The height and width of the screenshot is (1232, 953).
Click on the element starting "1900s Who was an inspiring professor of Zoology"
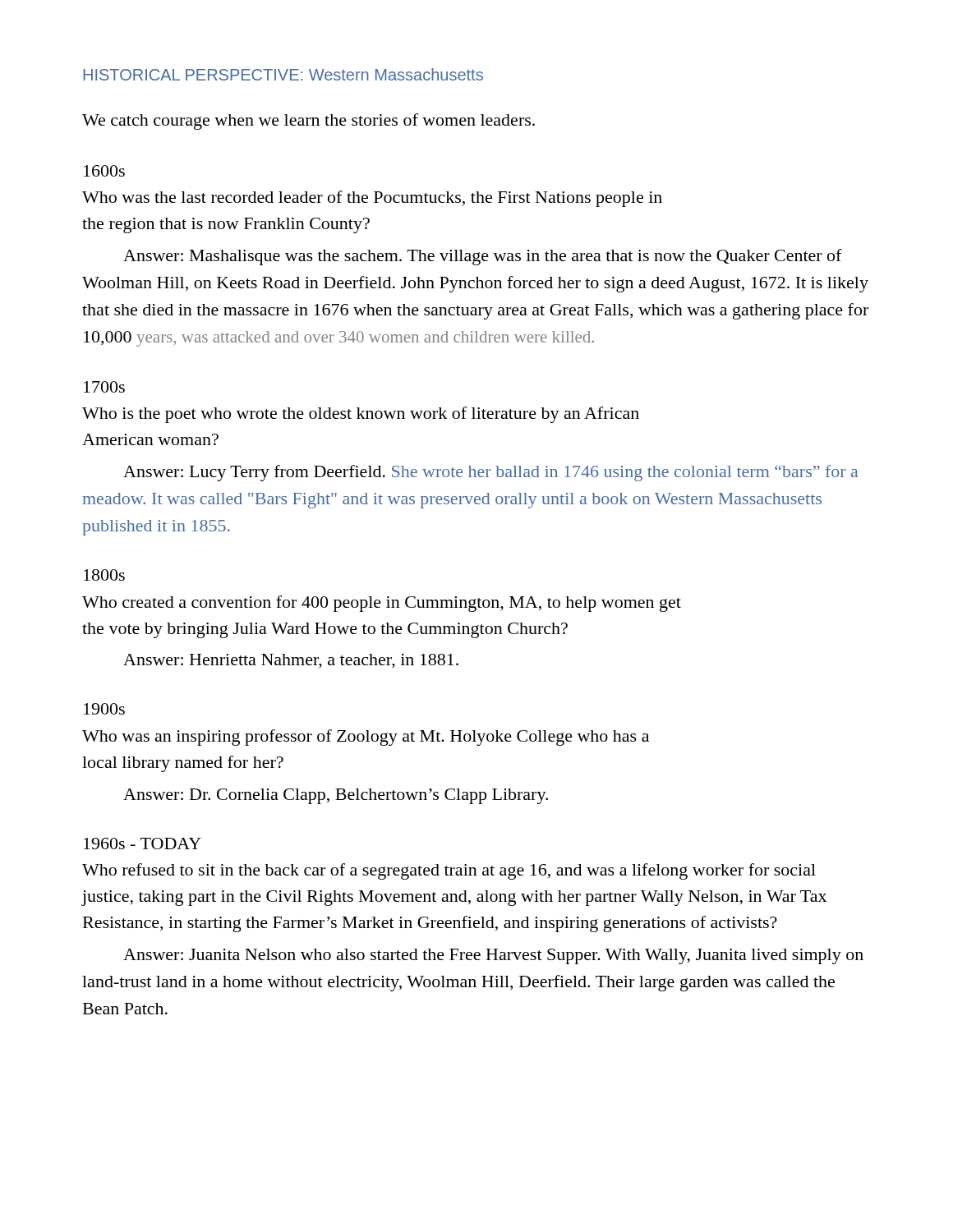[476, 752]
